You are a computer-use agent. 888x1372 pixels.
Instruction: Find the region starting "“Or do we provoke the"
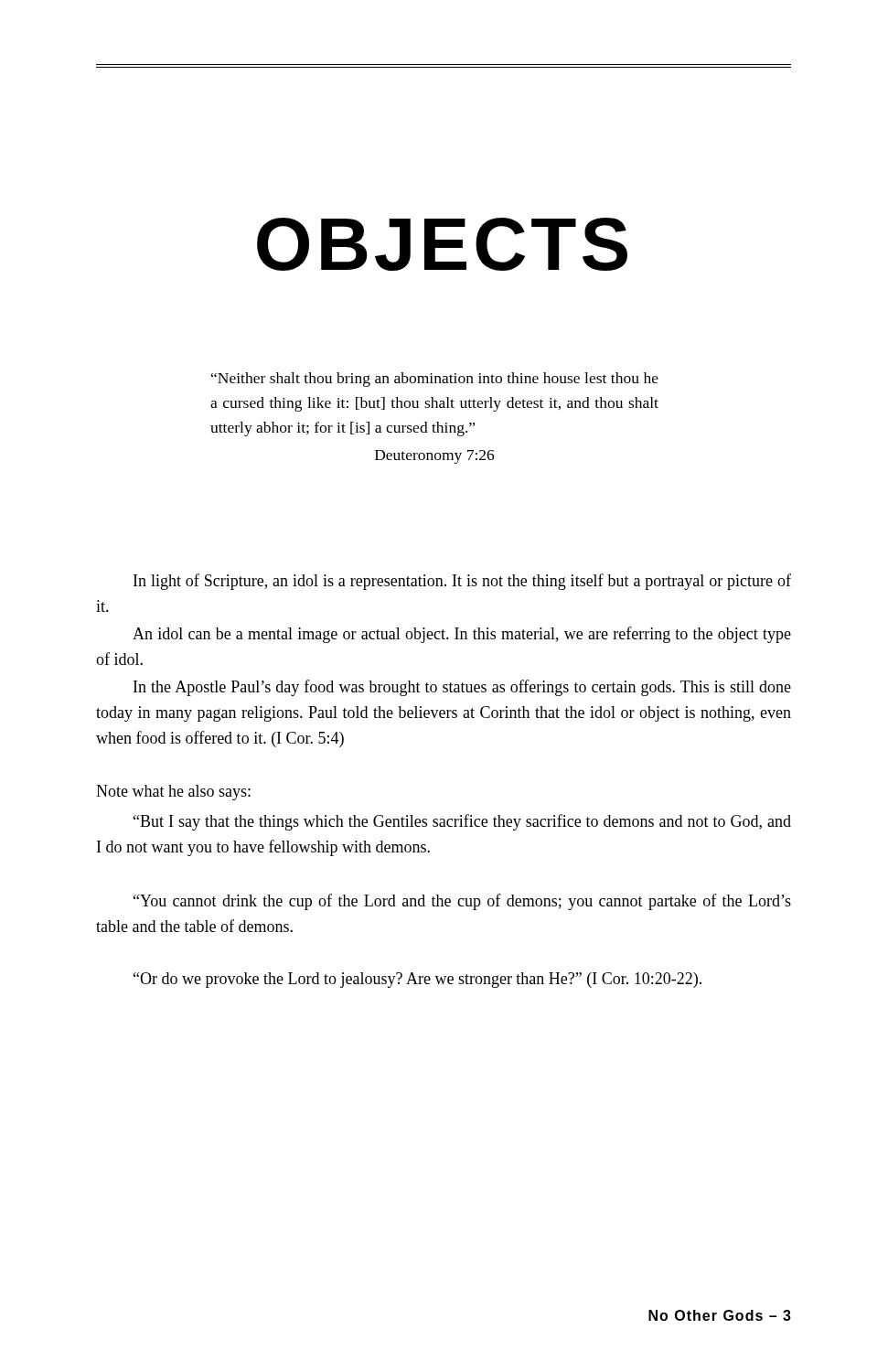point(444,980)
